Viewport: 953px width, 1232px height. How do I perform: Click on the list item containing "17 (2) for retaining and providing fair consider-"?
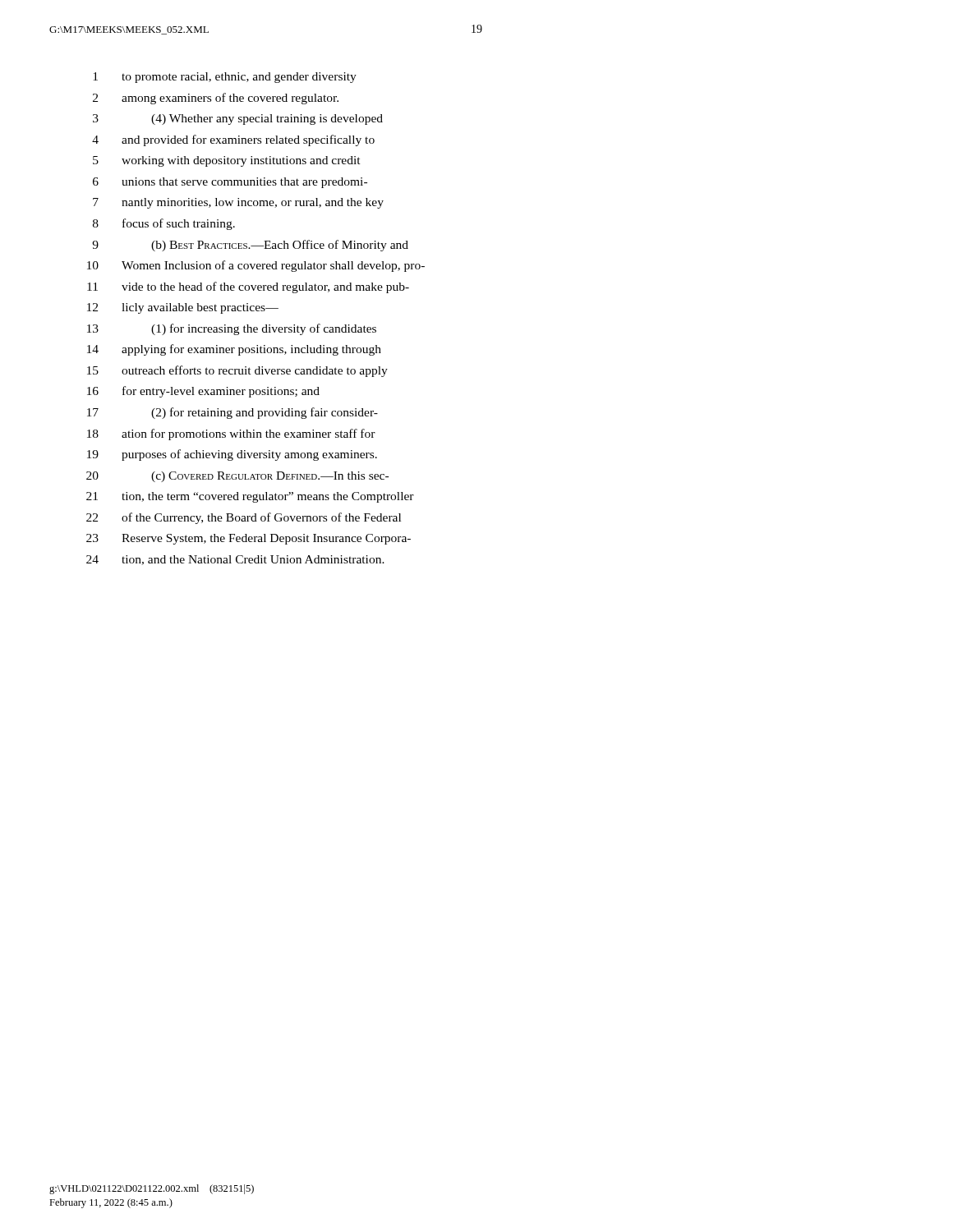[232, 413]
